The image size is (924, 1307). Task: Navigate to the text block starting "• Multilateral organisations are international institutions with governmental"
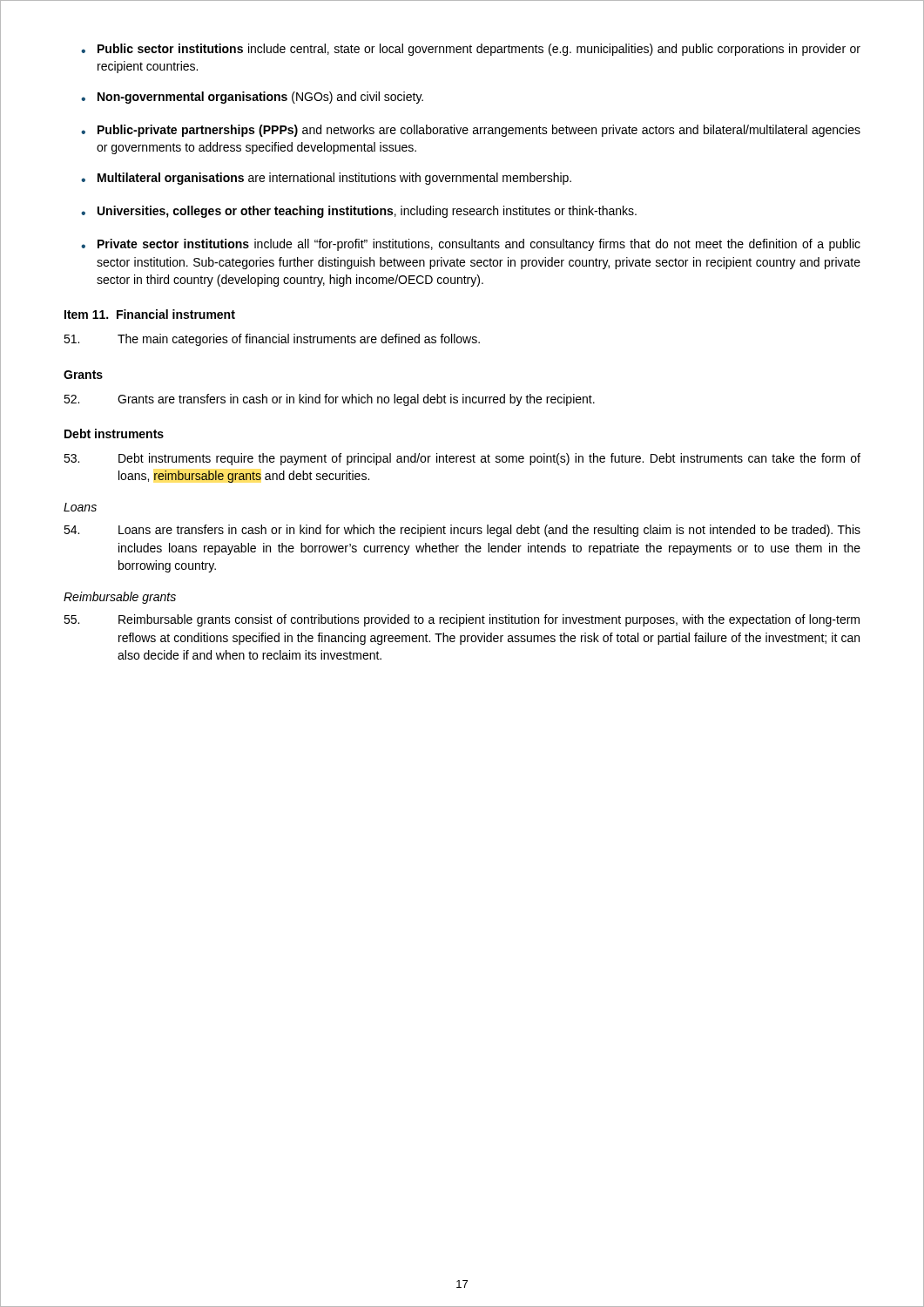tap(327, 179)
